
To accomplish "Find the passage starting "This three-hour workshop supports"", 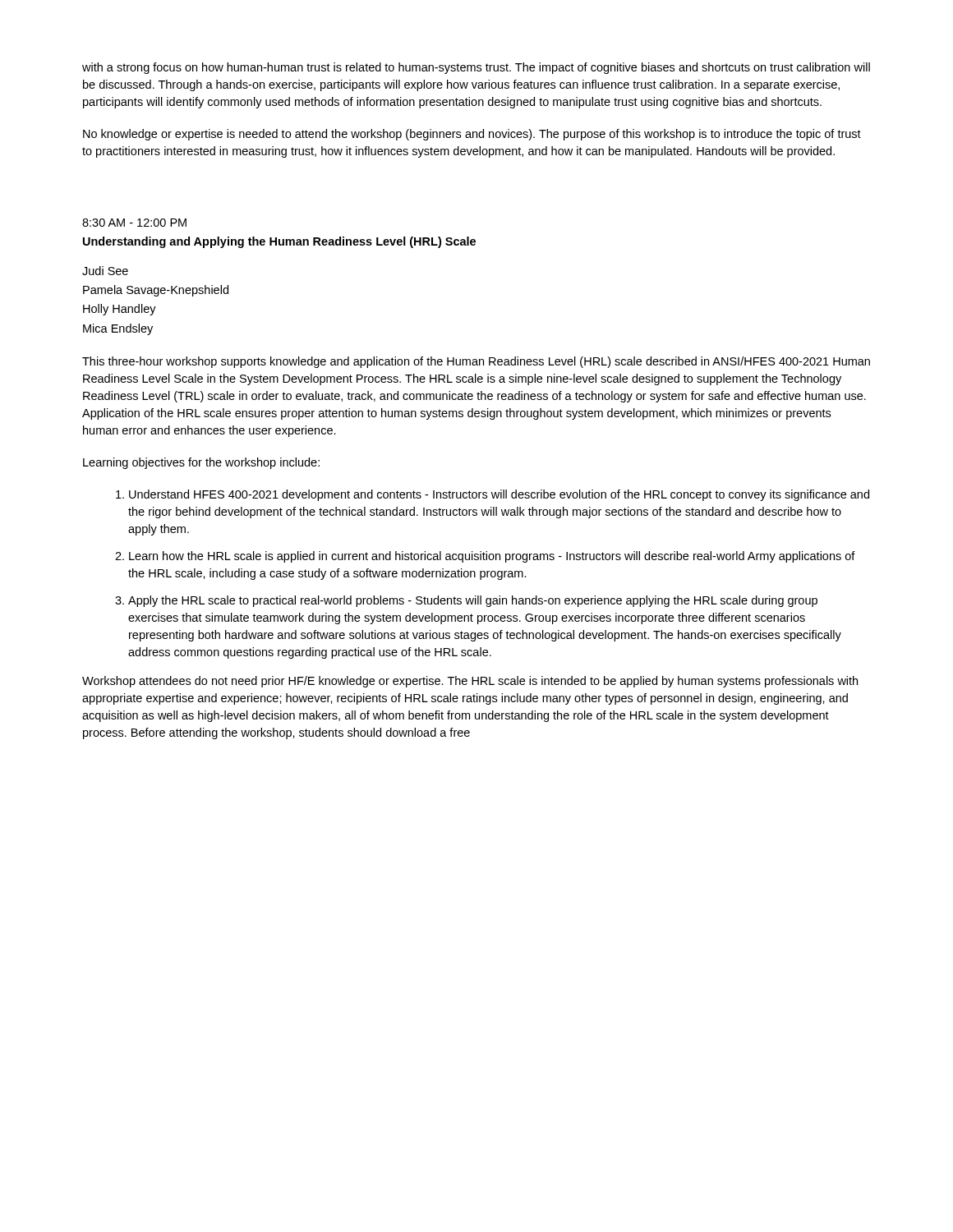I will pos(476,396).
